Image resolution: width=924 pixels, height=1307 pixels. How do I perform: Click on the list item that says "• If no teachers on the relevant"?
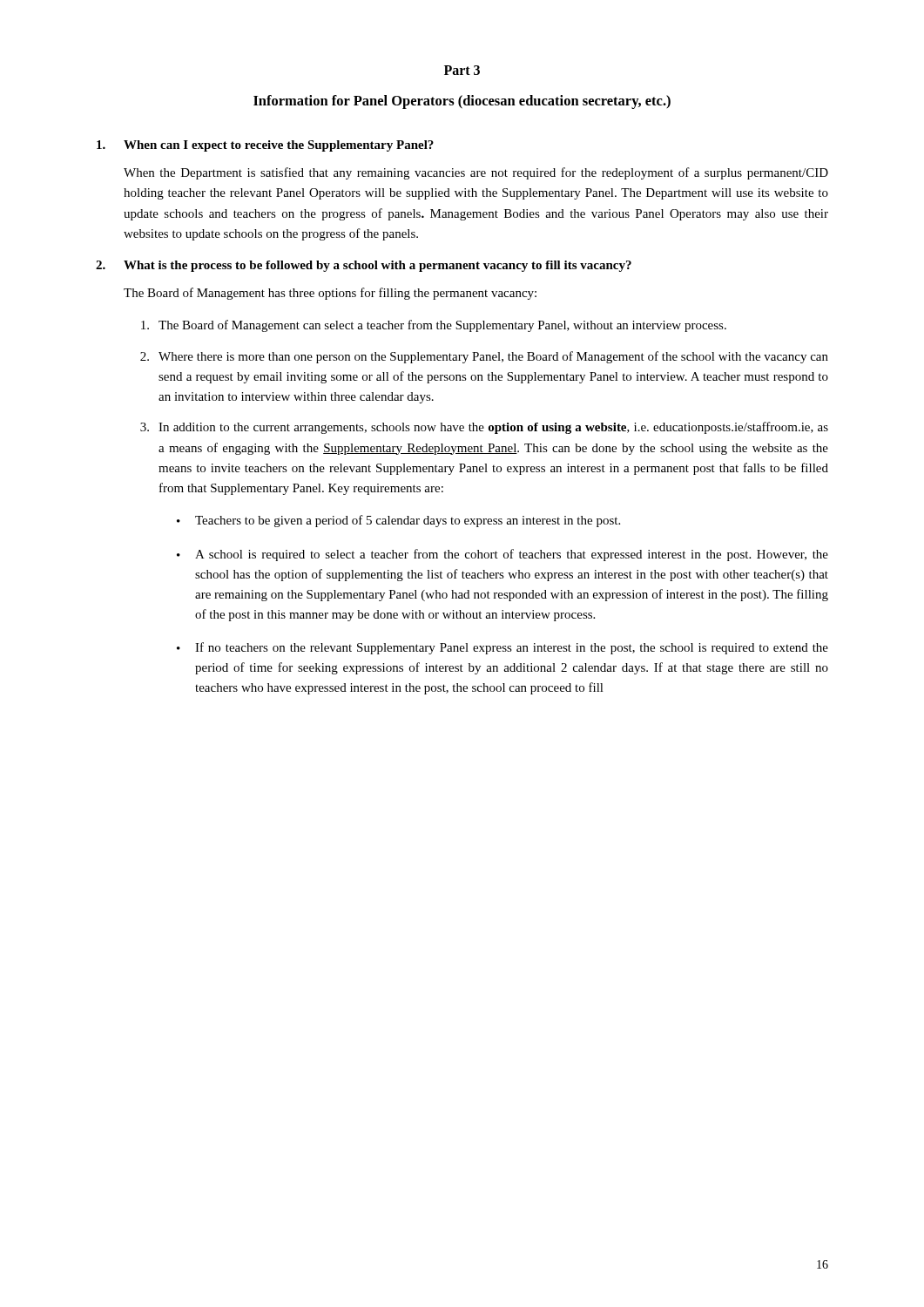pyautogui.click(x=502, y=668)
